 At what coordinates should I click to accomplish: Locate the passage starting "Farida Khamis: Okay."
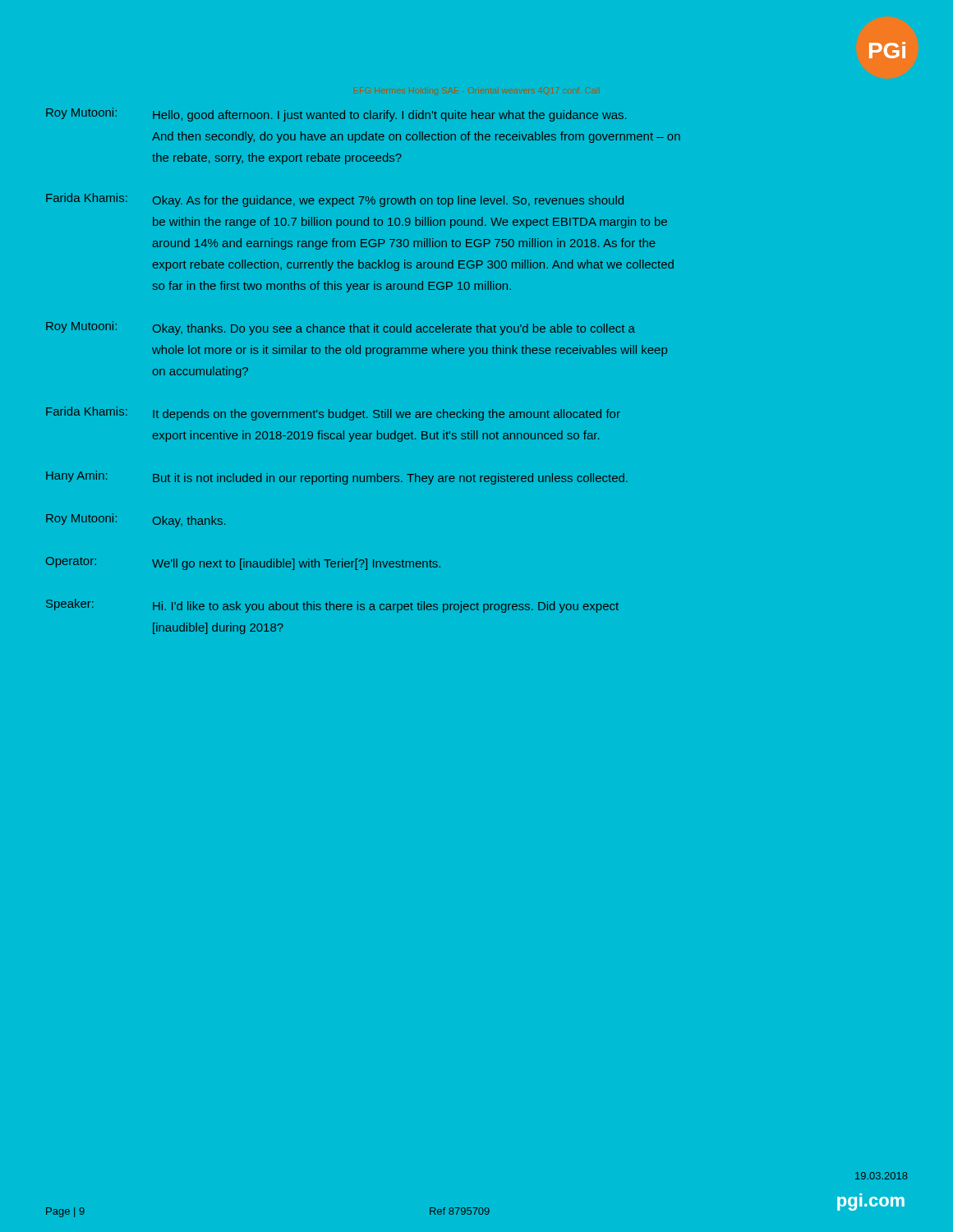pos(476,243)
